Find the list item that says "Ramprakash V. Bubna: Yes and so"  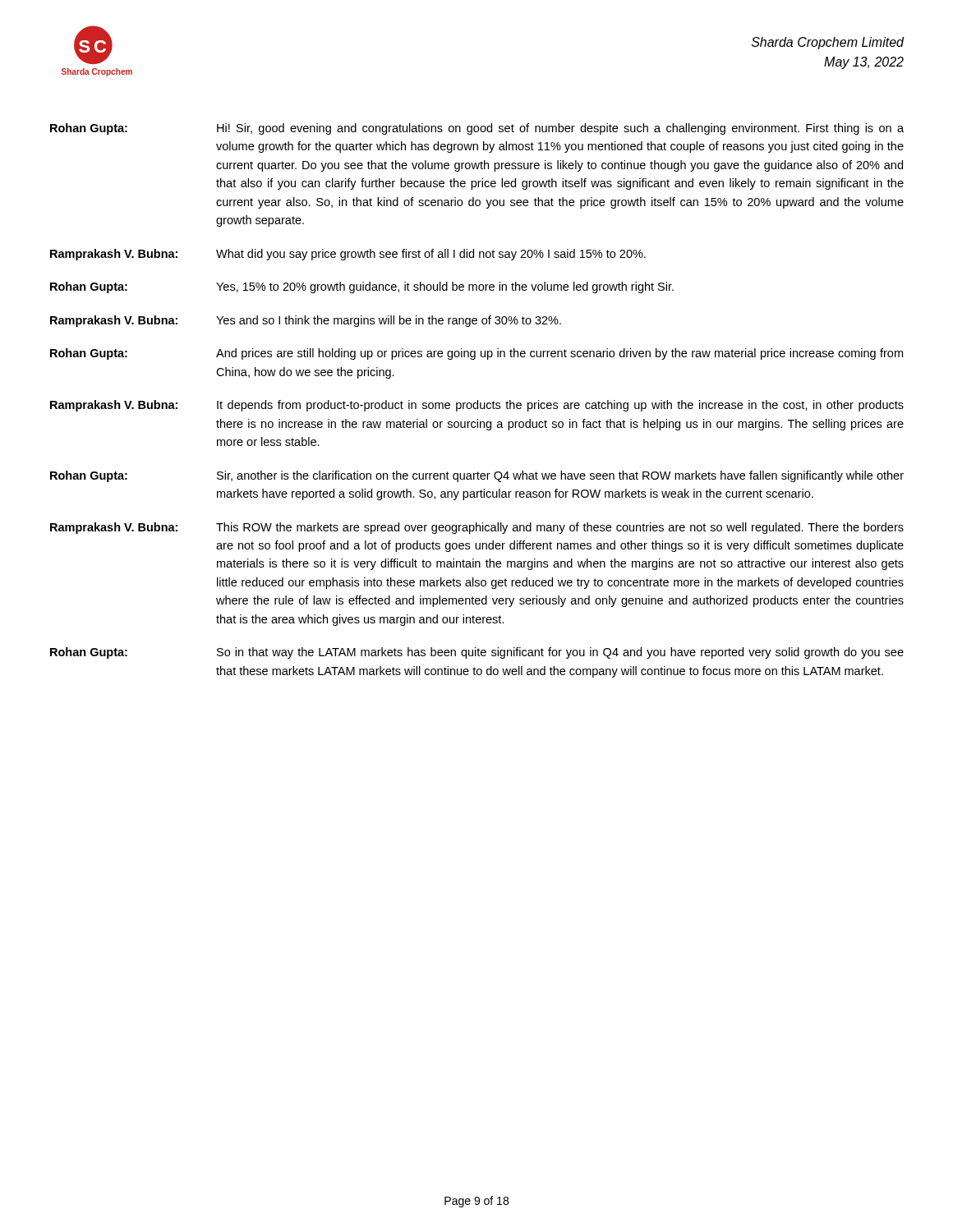(x=476, y=320)
